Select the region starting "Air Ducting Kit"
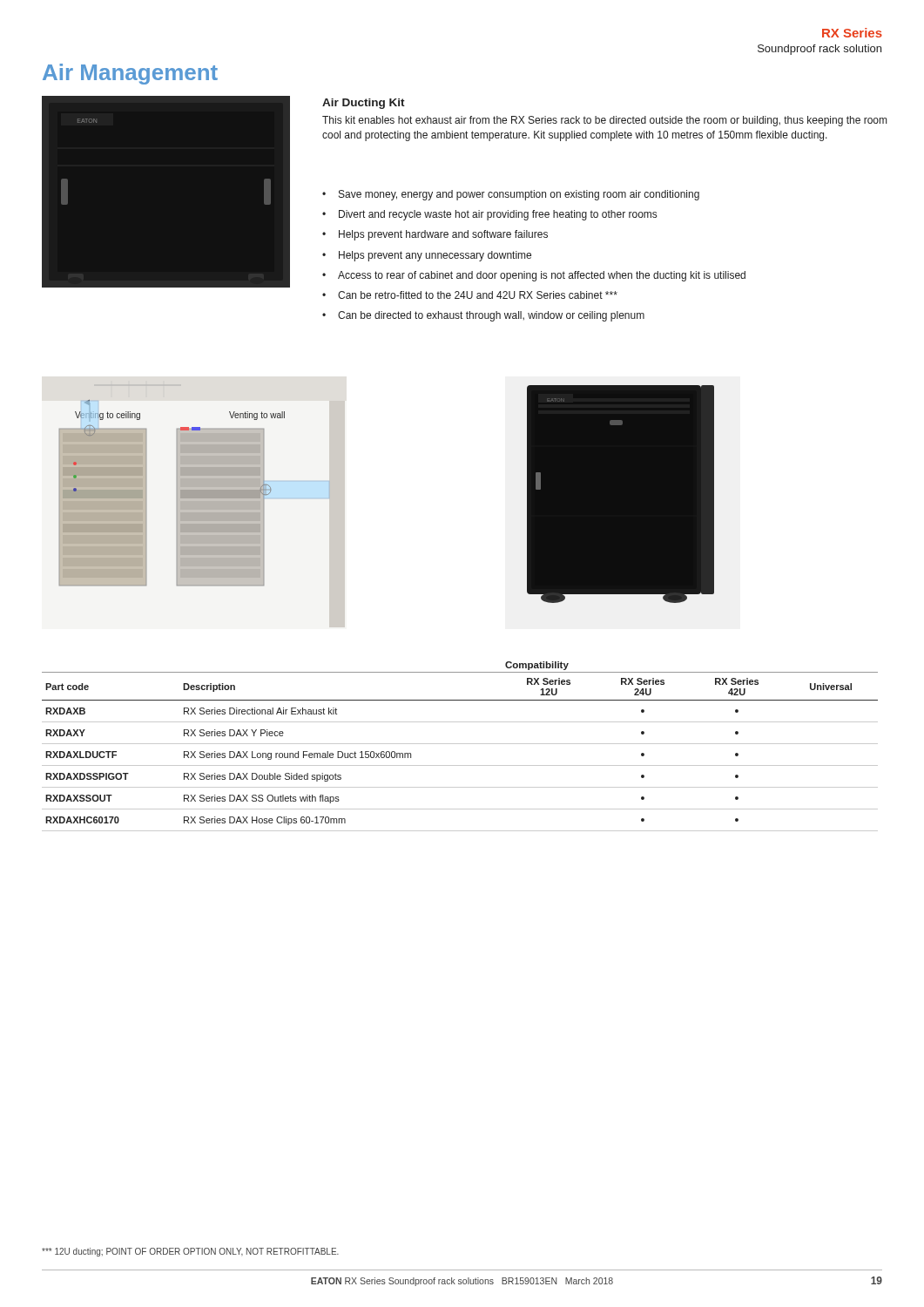The height and width of the screenshot is (1307, 924). [363, 102]
